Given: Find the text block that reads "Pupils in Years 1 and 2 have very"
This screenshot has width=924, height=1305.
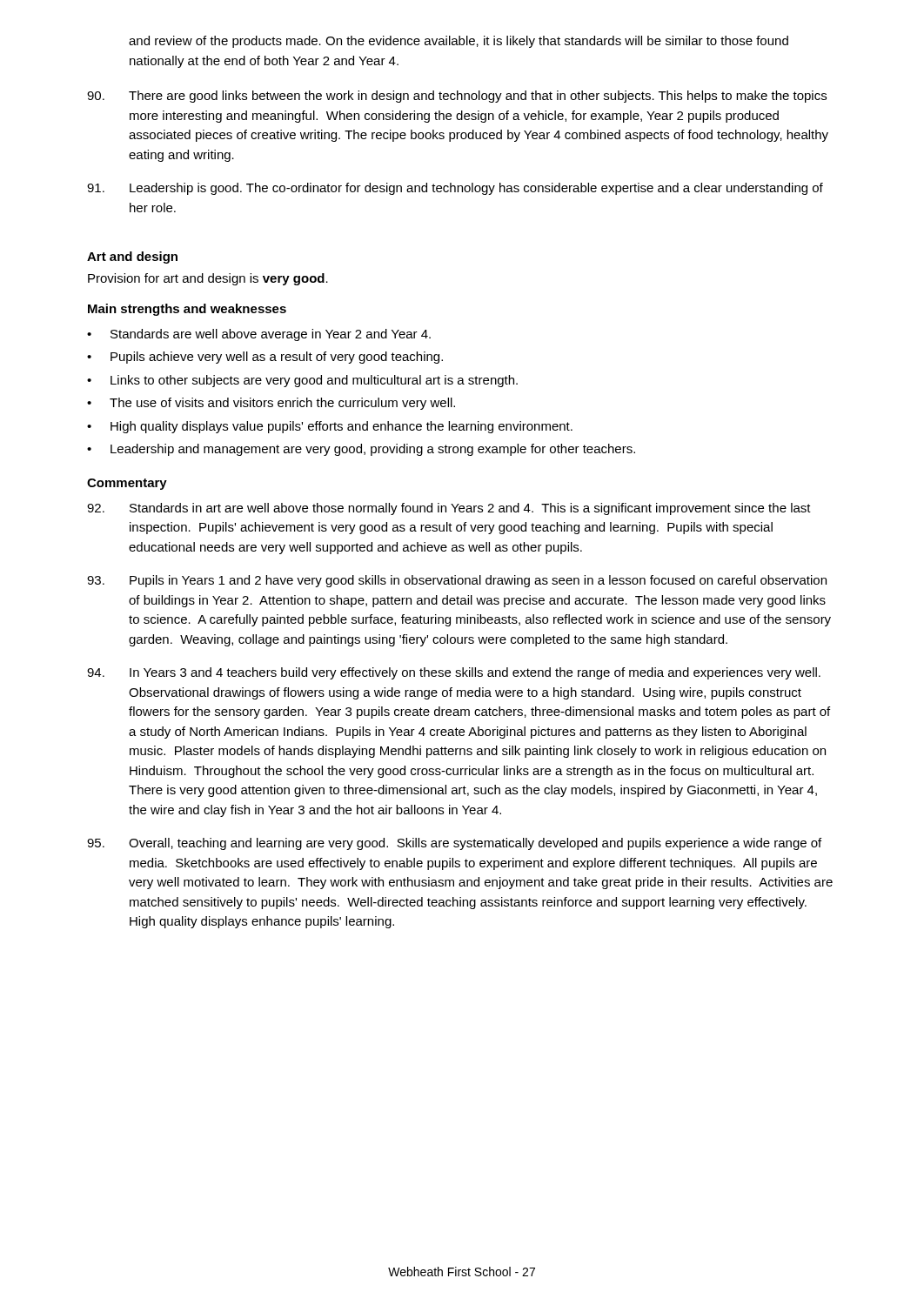Looking at the screenshot, I should (462, 610).
